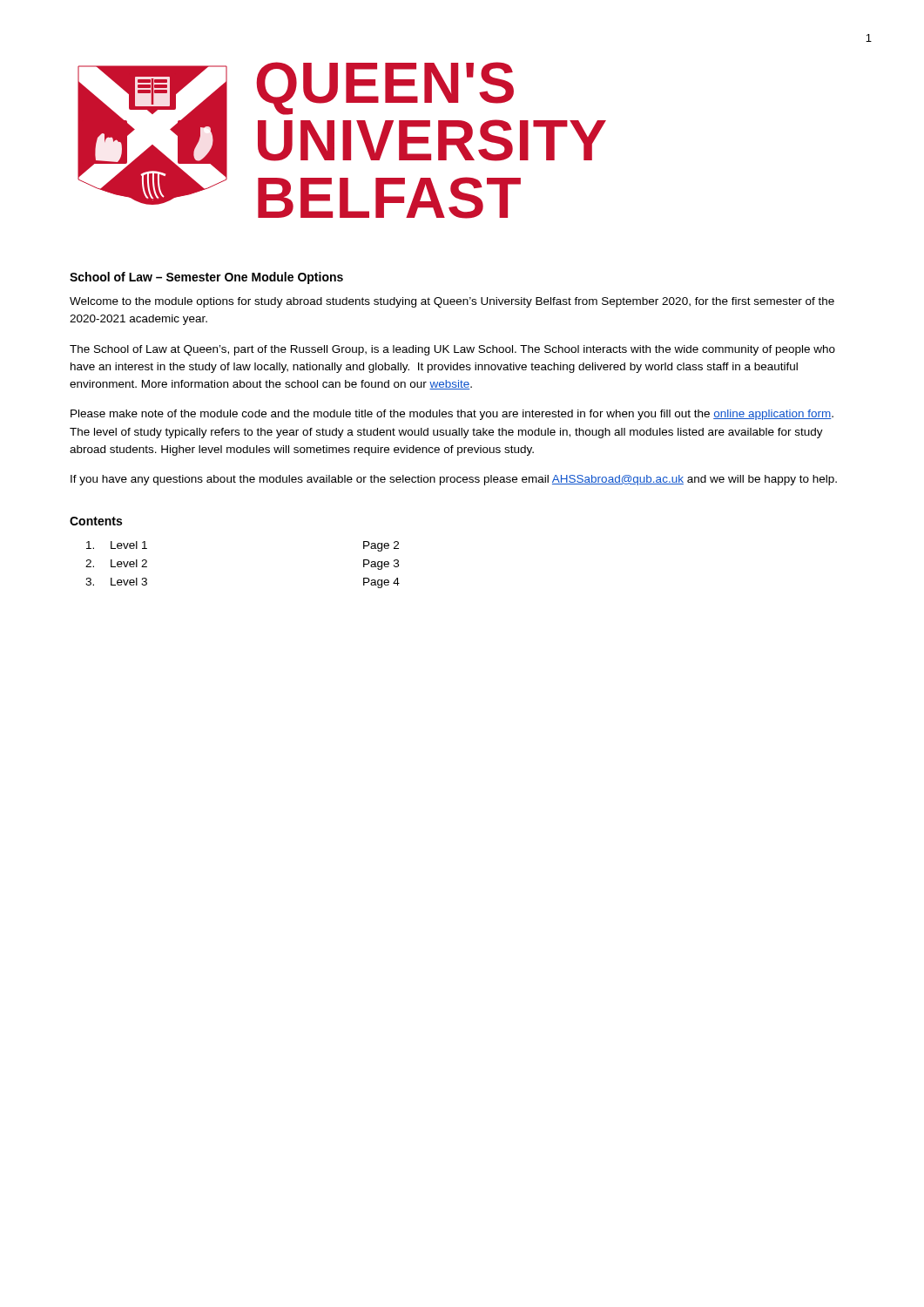Locate the block of text that opens with "If you have any"
This screenshot has width=924, height=1307.
pos(454,479)
